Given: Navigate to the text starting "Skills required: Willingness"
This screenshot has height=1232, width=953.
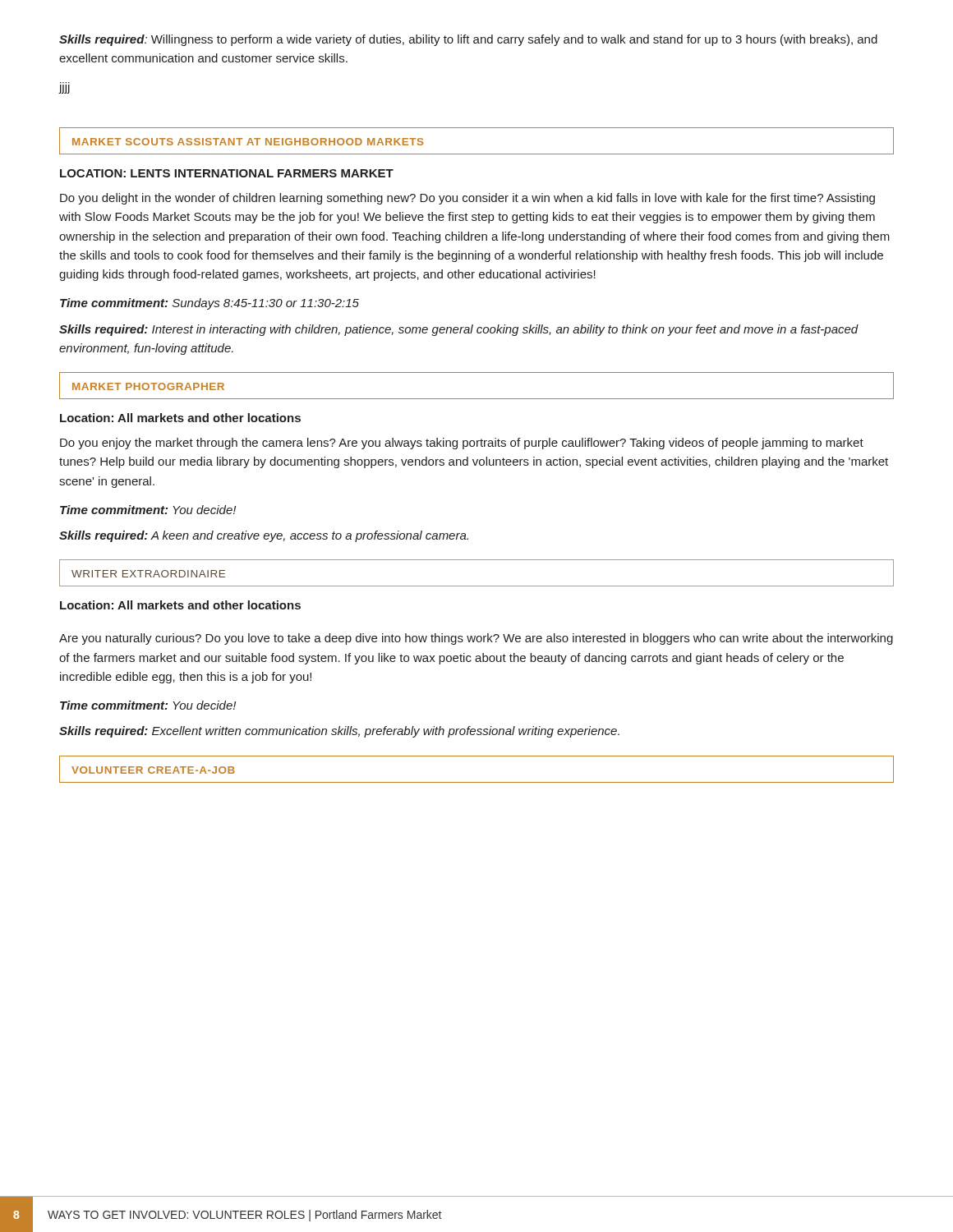Looking at the screenshot, I should tap(468, 49).
